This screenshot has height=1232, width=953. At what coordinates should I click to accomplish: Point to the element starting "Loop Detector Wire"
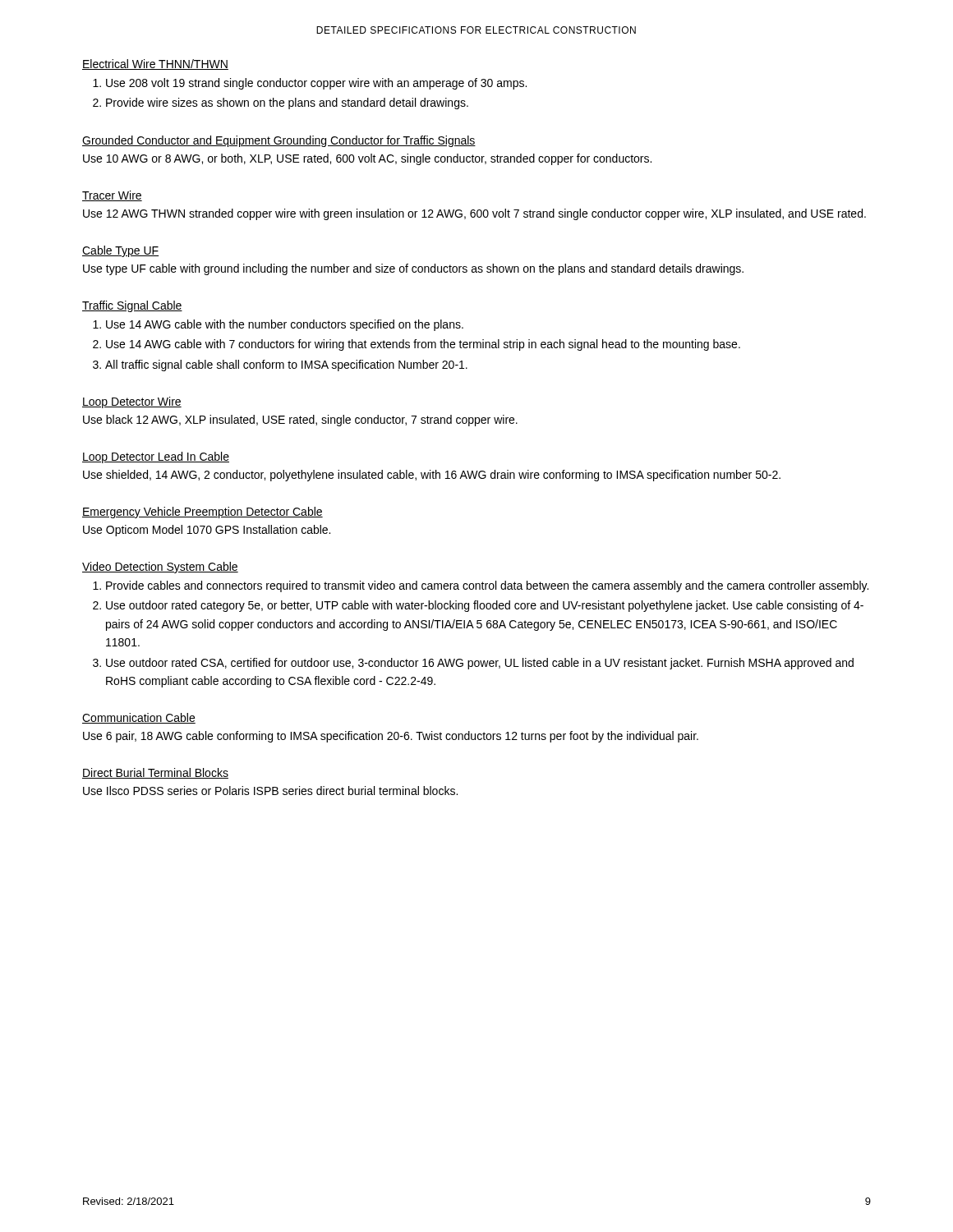pyautogui.click(x=132, y=402)
